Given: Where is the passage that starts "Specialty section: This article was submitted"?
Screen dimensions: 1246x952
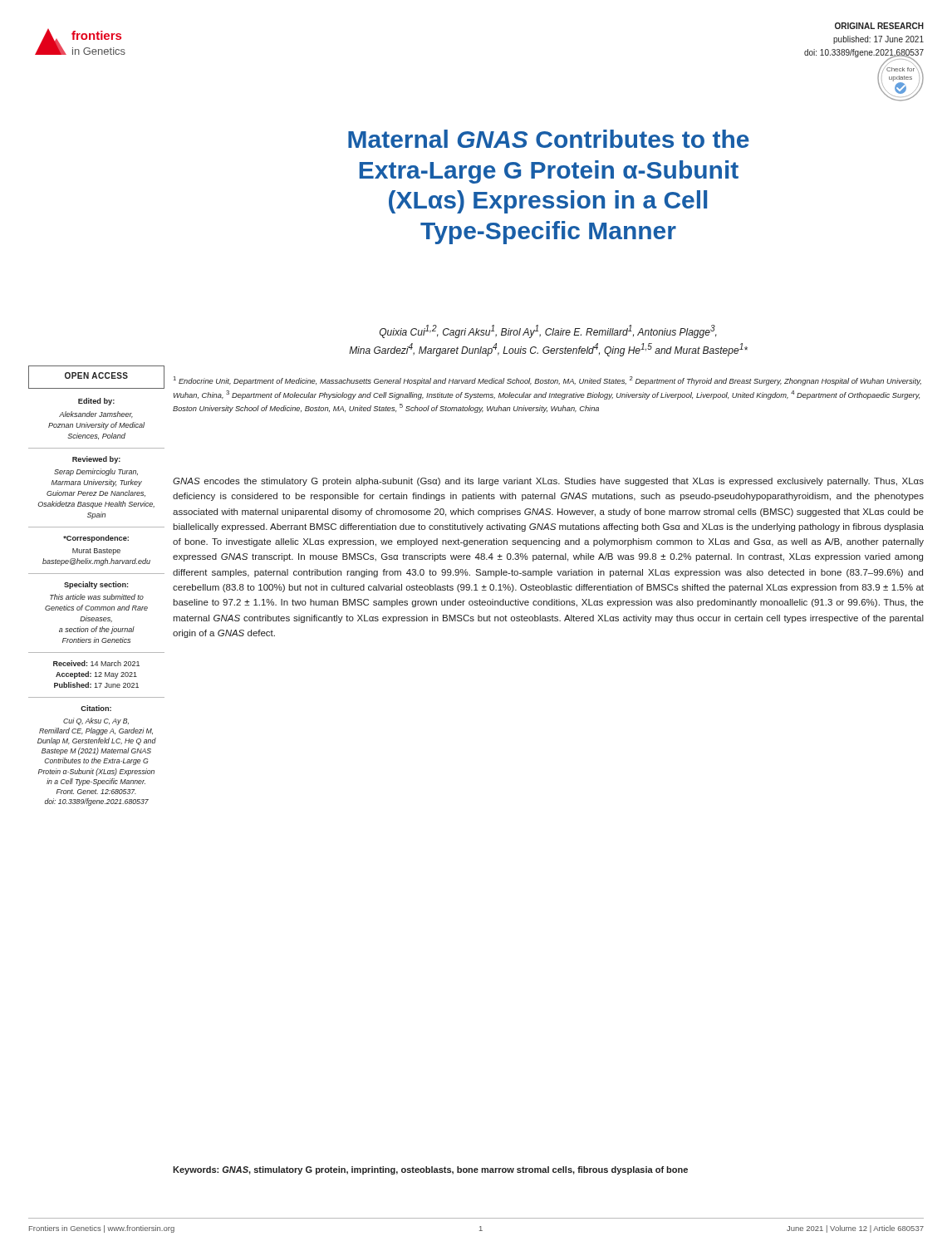Looking at the screenshot, I should (x=96, y=613).
